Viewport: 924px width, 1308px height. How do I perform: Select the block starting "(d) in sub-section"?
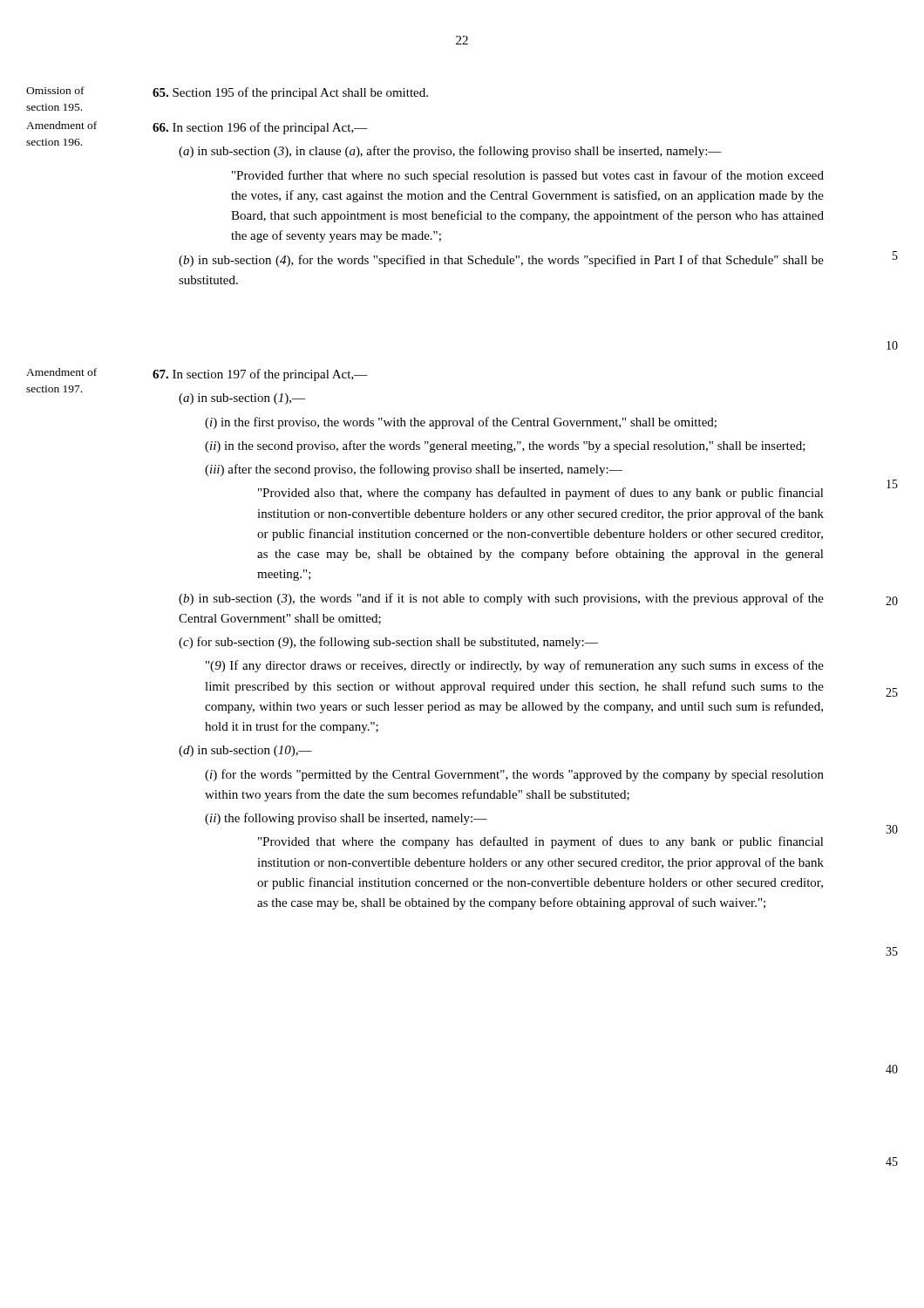click(x=245, y=750)
